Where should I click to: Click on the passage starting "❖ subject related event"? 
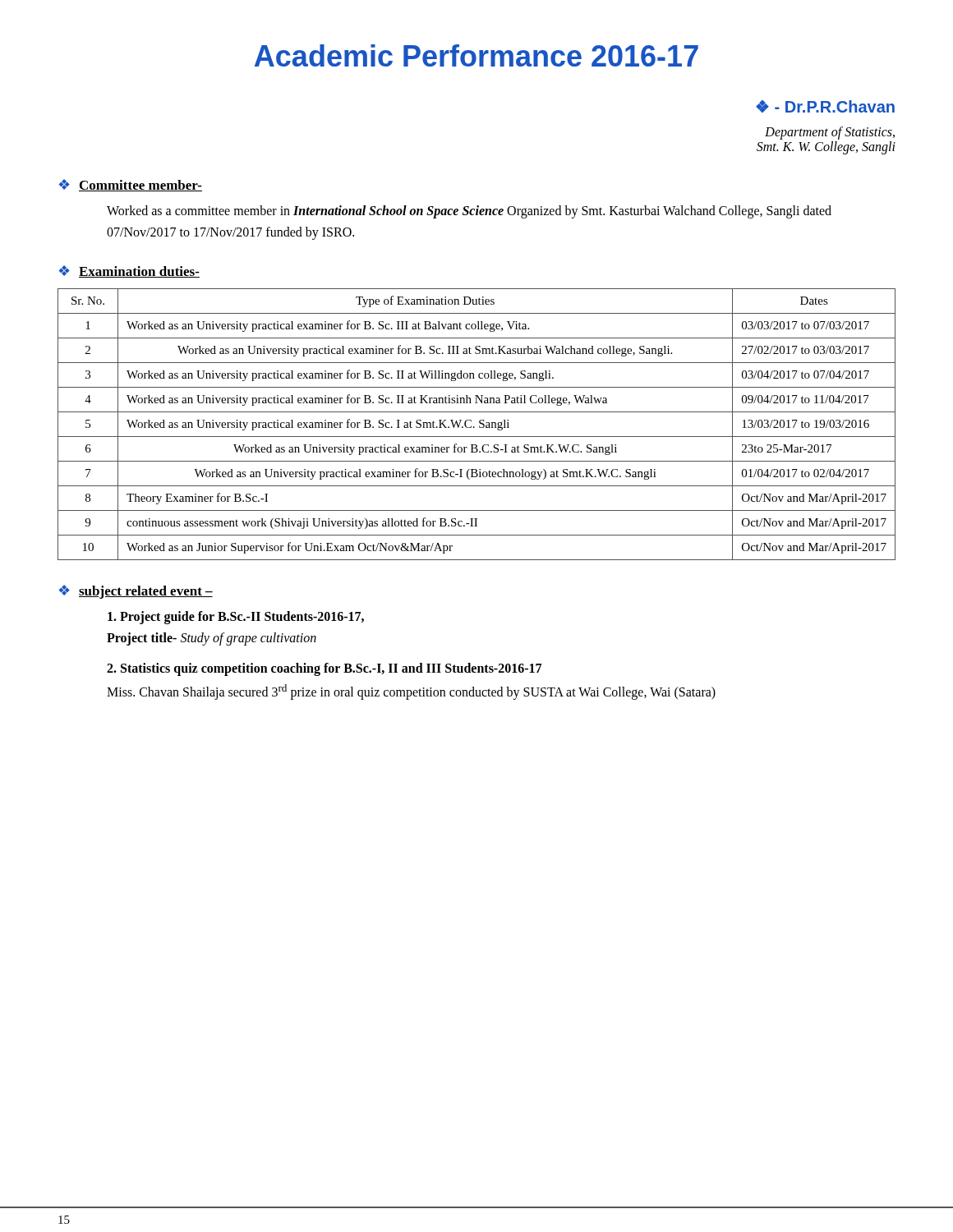[135, 591]
